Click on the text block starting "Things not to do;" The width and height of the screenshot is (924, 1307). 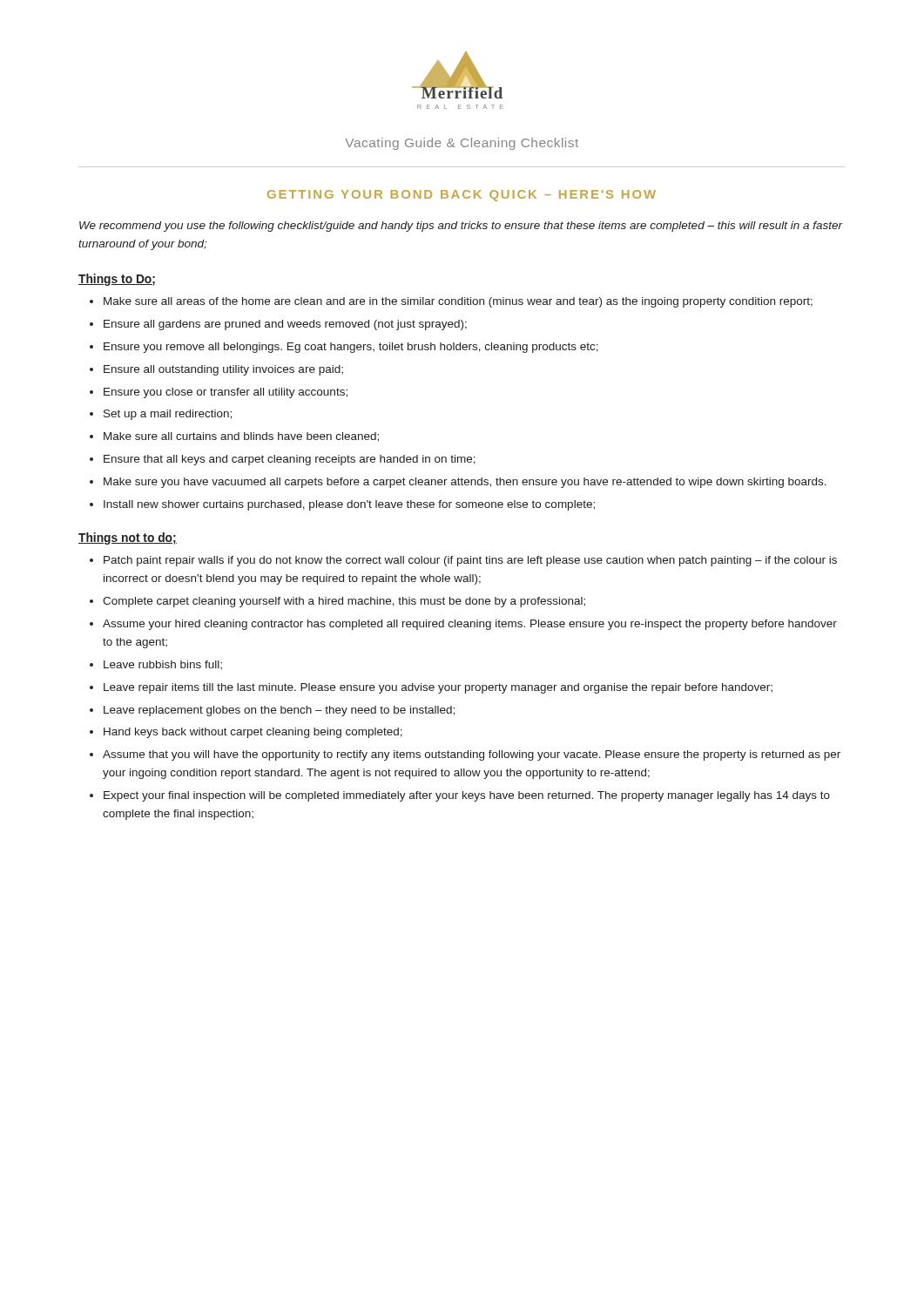click(x=127, y=538)
